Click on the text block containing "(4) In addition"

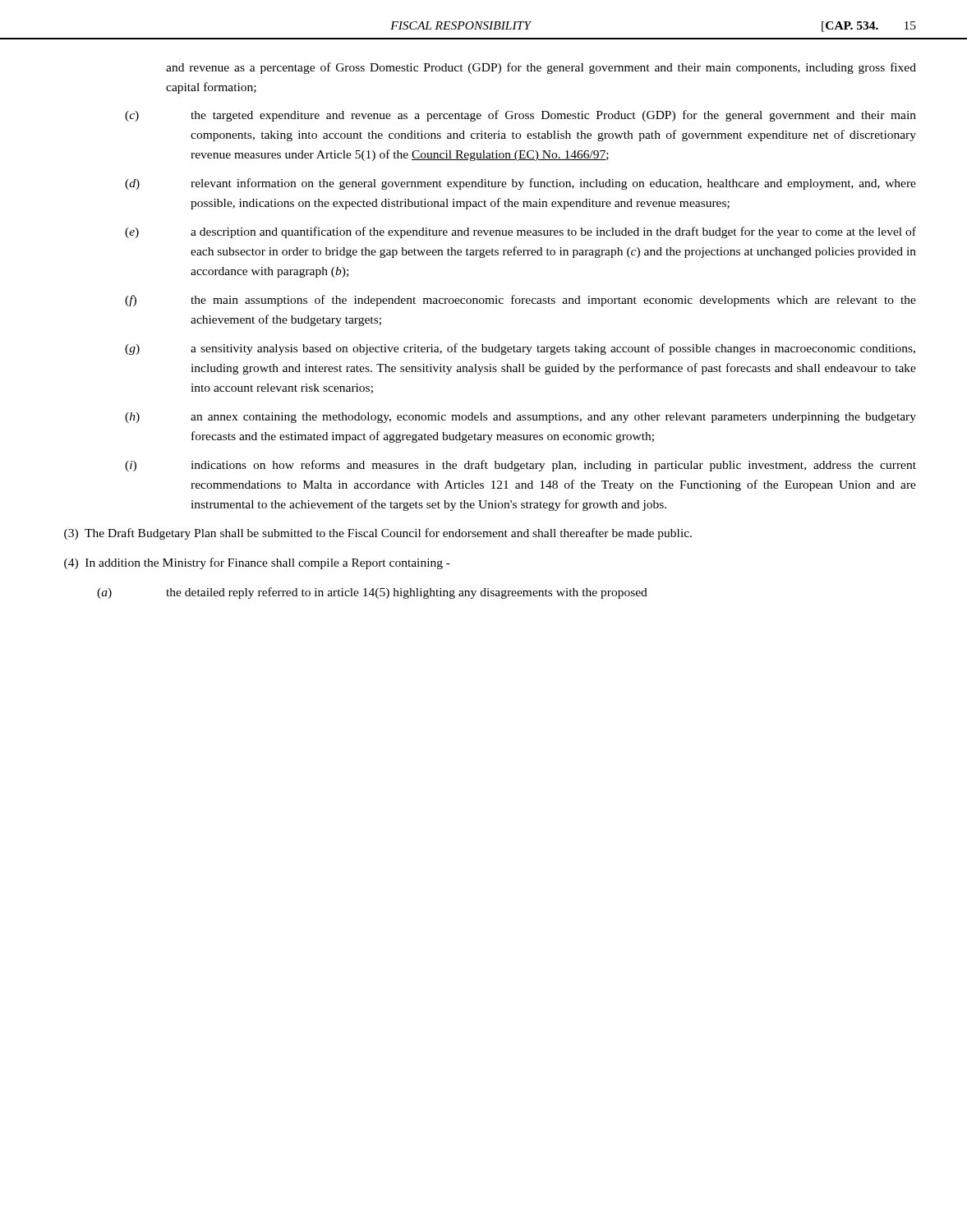(251, 562)
